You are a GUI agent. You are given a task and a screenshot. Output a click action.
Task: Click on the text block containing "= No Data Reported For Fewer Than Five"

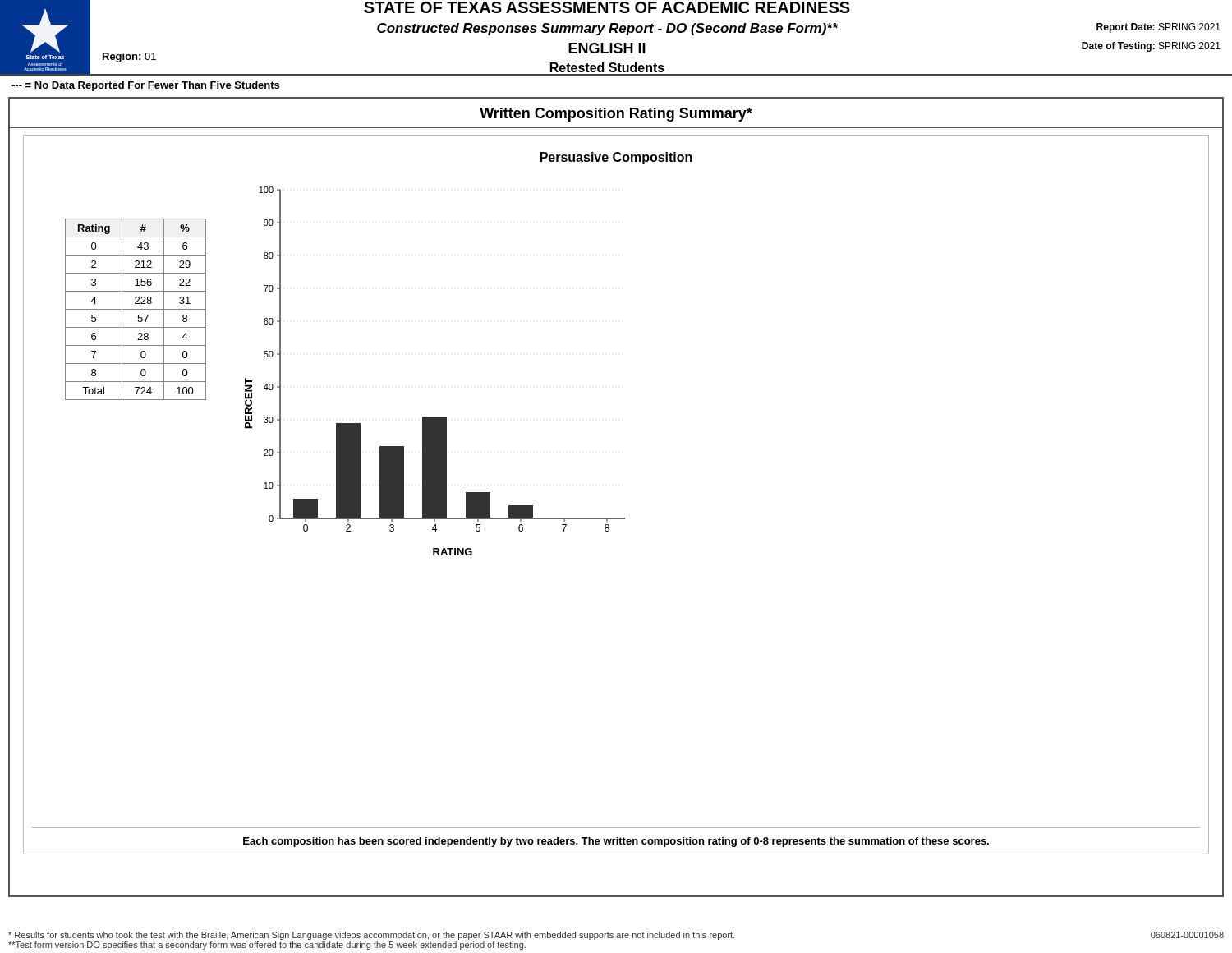146,85
